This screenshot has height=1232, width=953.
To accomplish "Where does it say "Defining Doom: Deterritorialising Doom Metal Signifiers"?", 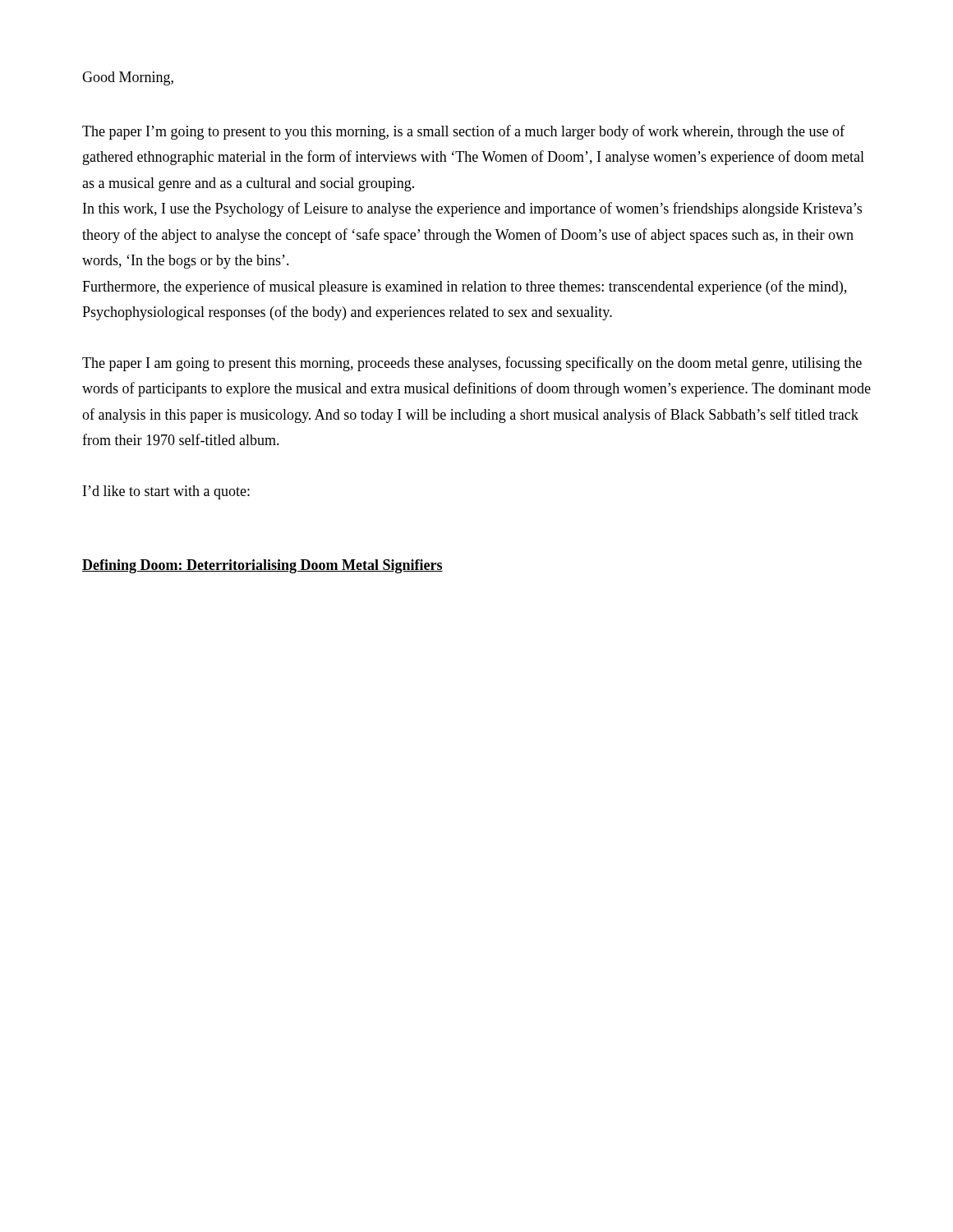I will 262,565.
